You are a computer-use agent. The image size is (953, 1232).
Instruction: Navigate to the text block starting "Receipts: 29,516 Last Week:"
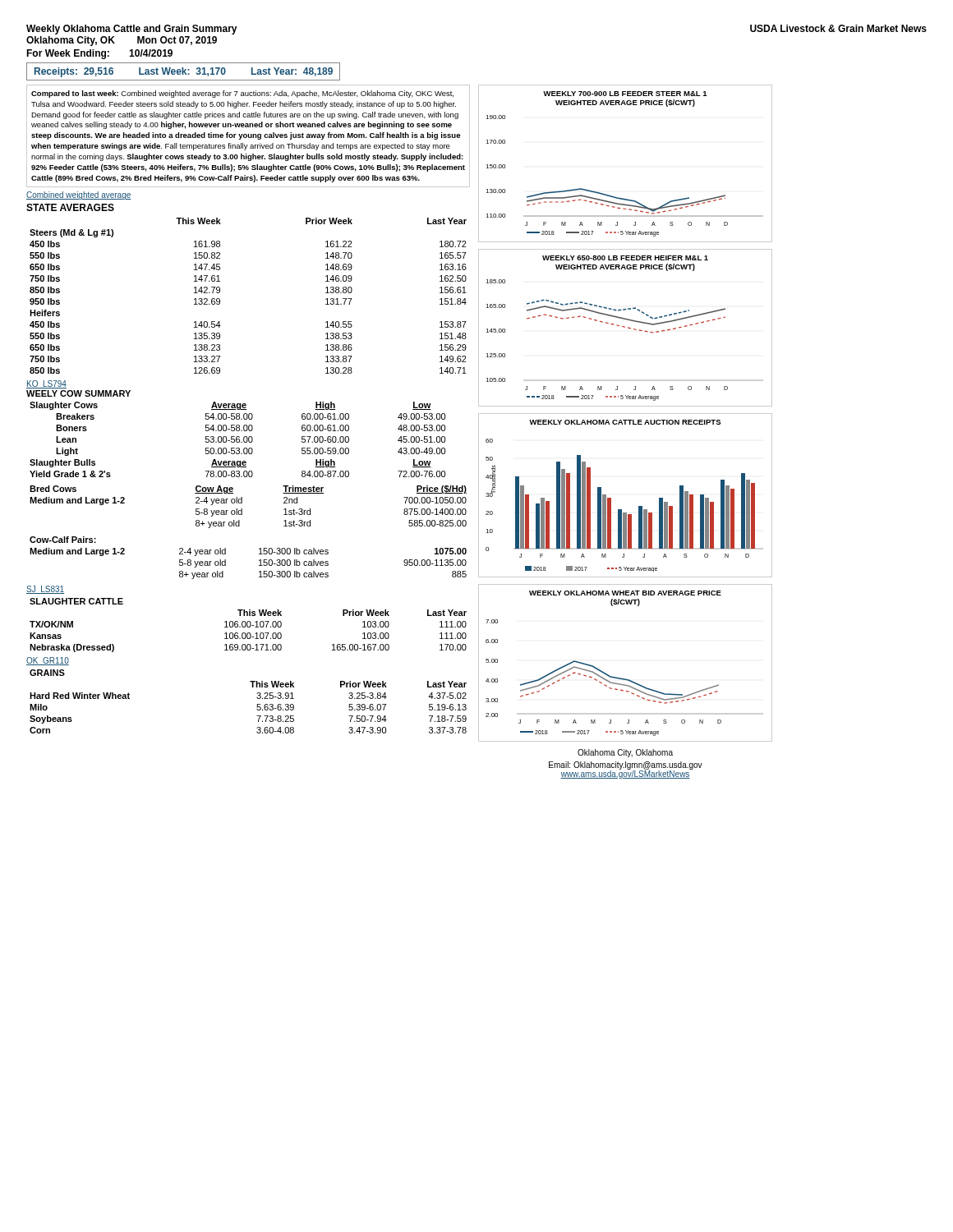pyautogui.click(x=183, y=71)
